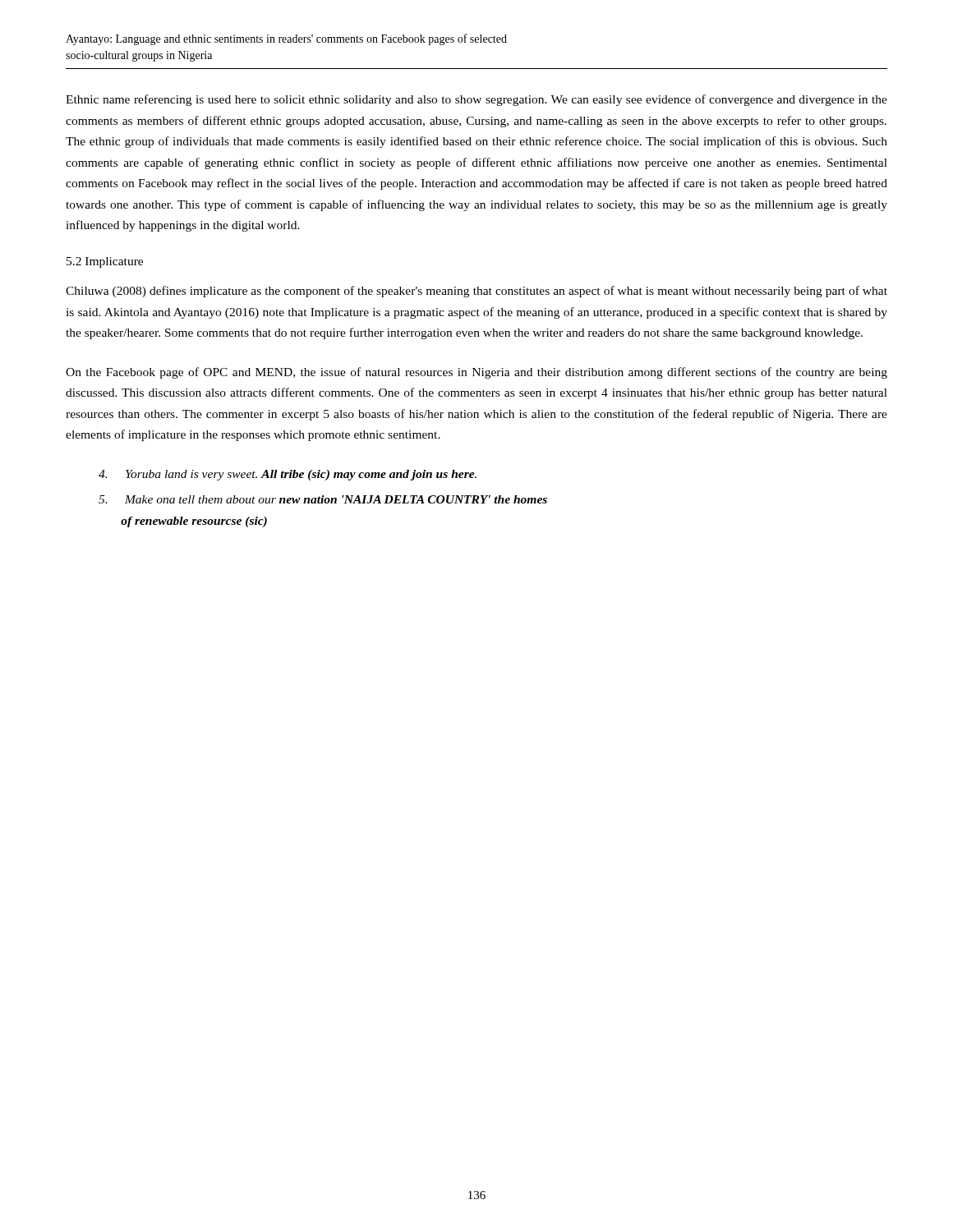Point to "5.2 Implicature"
Image resolution: width=953 pixels, height=1232 pixels.
[x=105, y=261]
